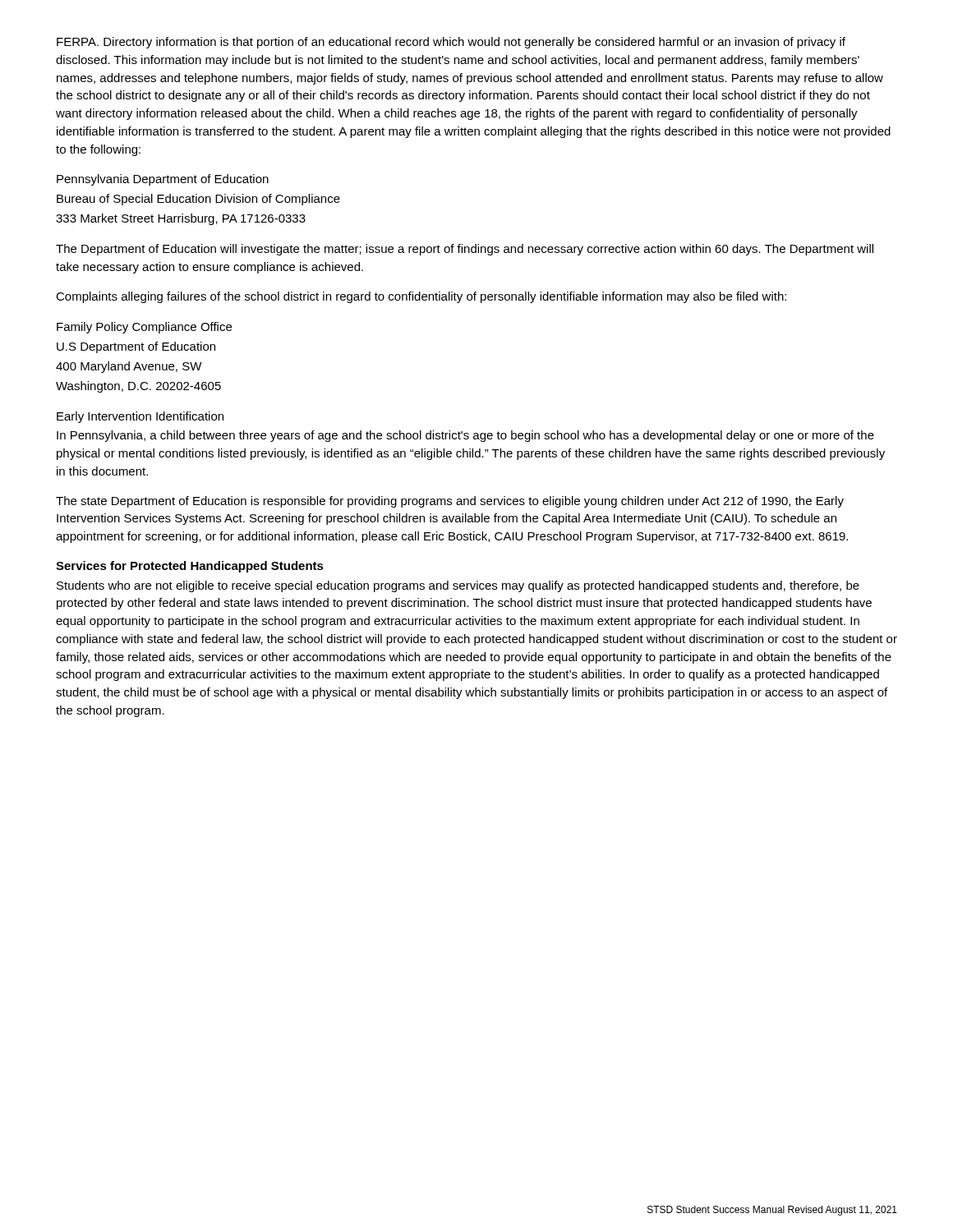Click where it says "Early Intervention Identification"

coord(140,416)
